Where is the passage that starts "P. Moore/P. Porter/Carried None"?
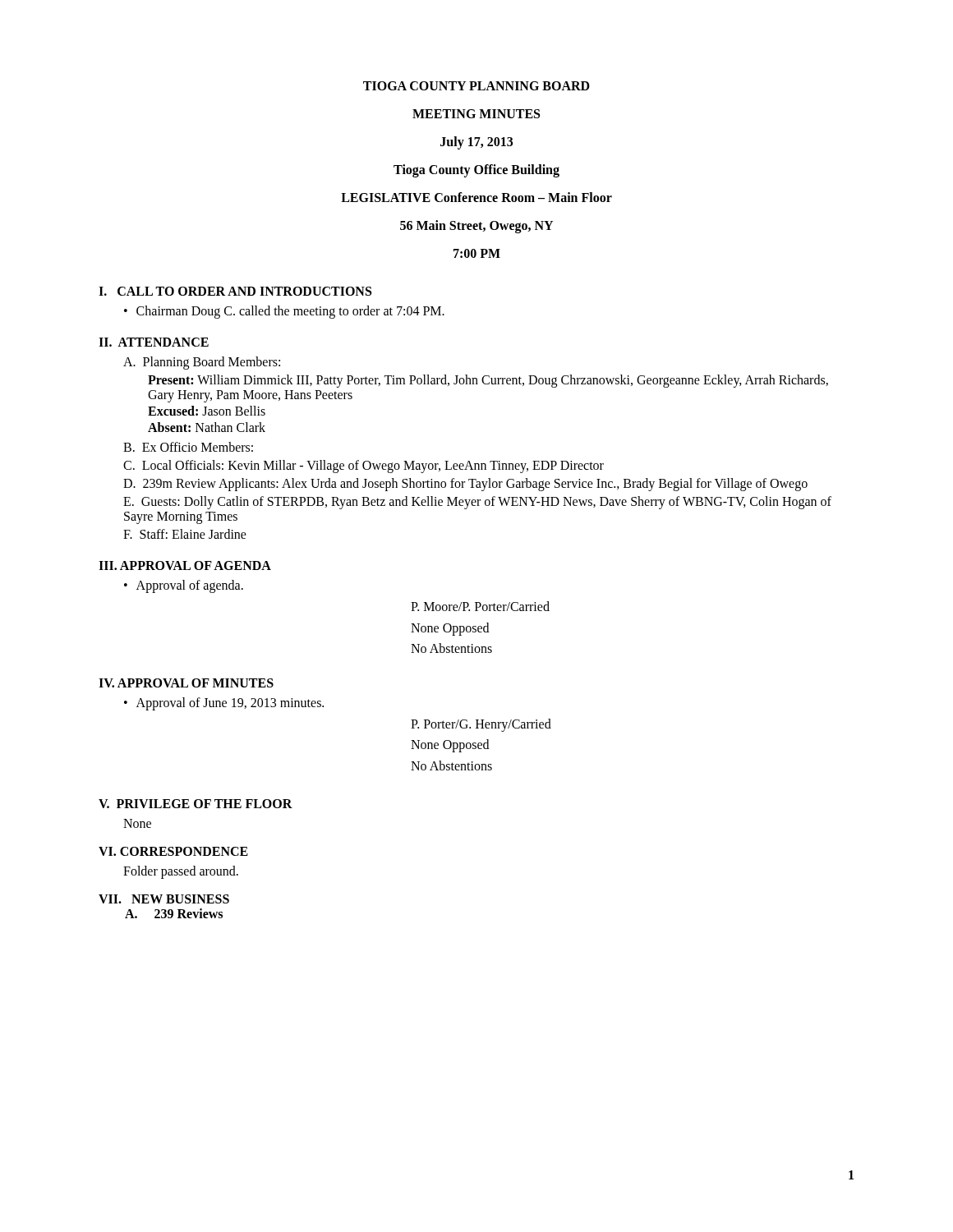953x1232 pixels. coord(480,606)
